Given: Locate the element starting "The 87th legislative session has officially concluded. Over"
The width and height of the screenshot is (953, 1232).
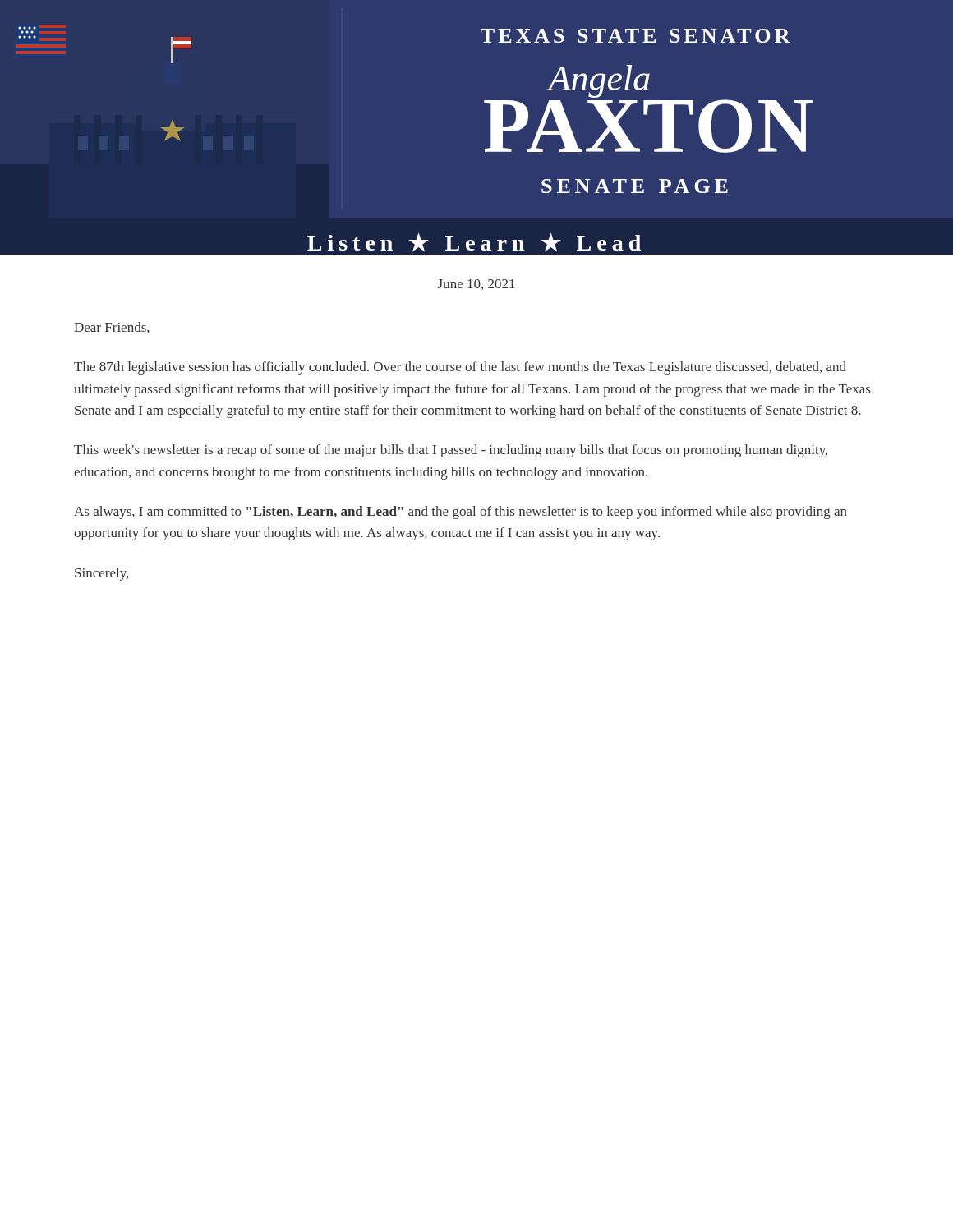Looking at the screenshot, I should (472, 389).
